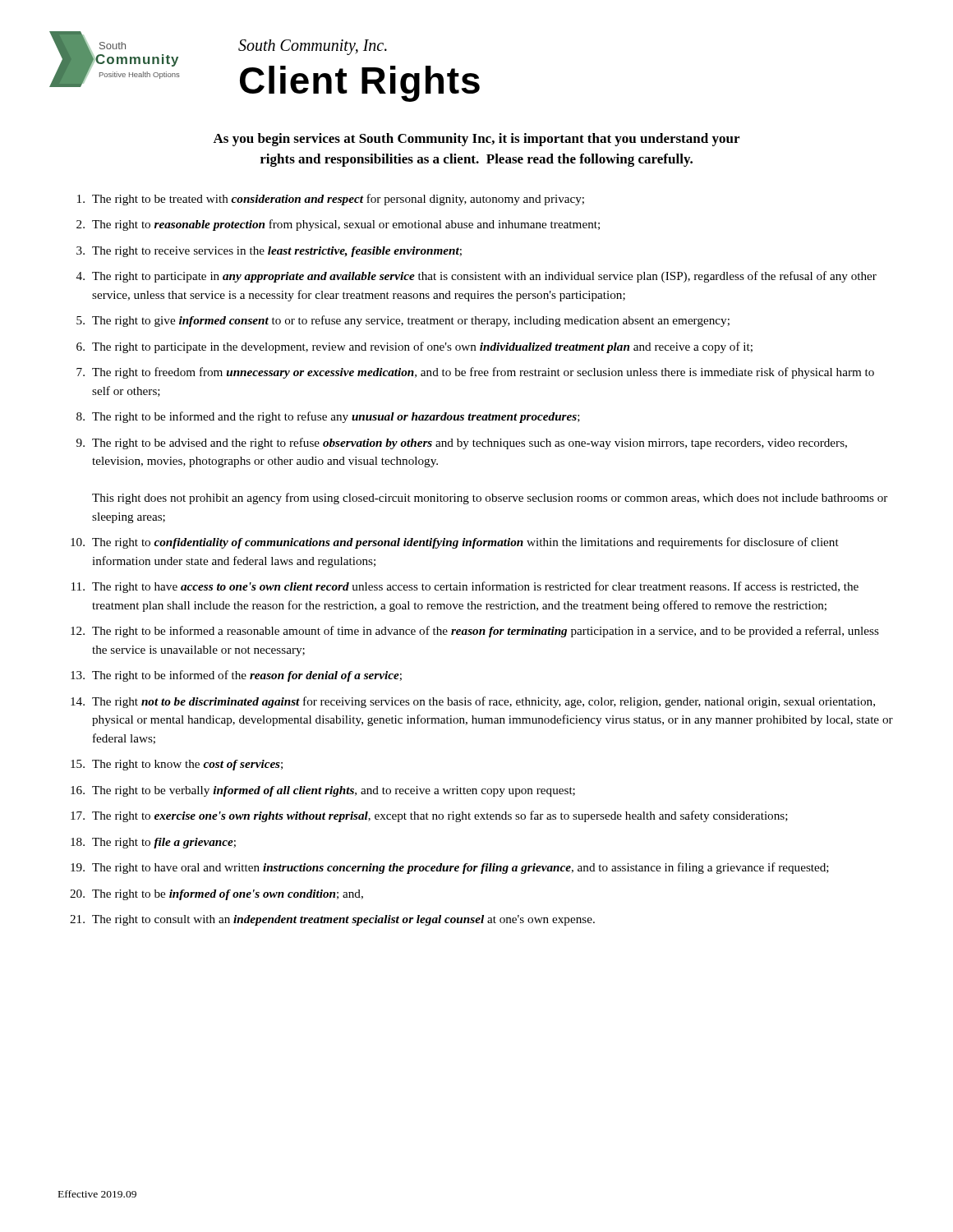Point to the block beginning "5. The right to"
Viewport: 953px width, 1232px height.
coord(476,321)
